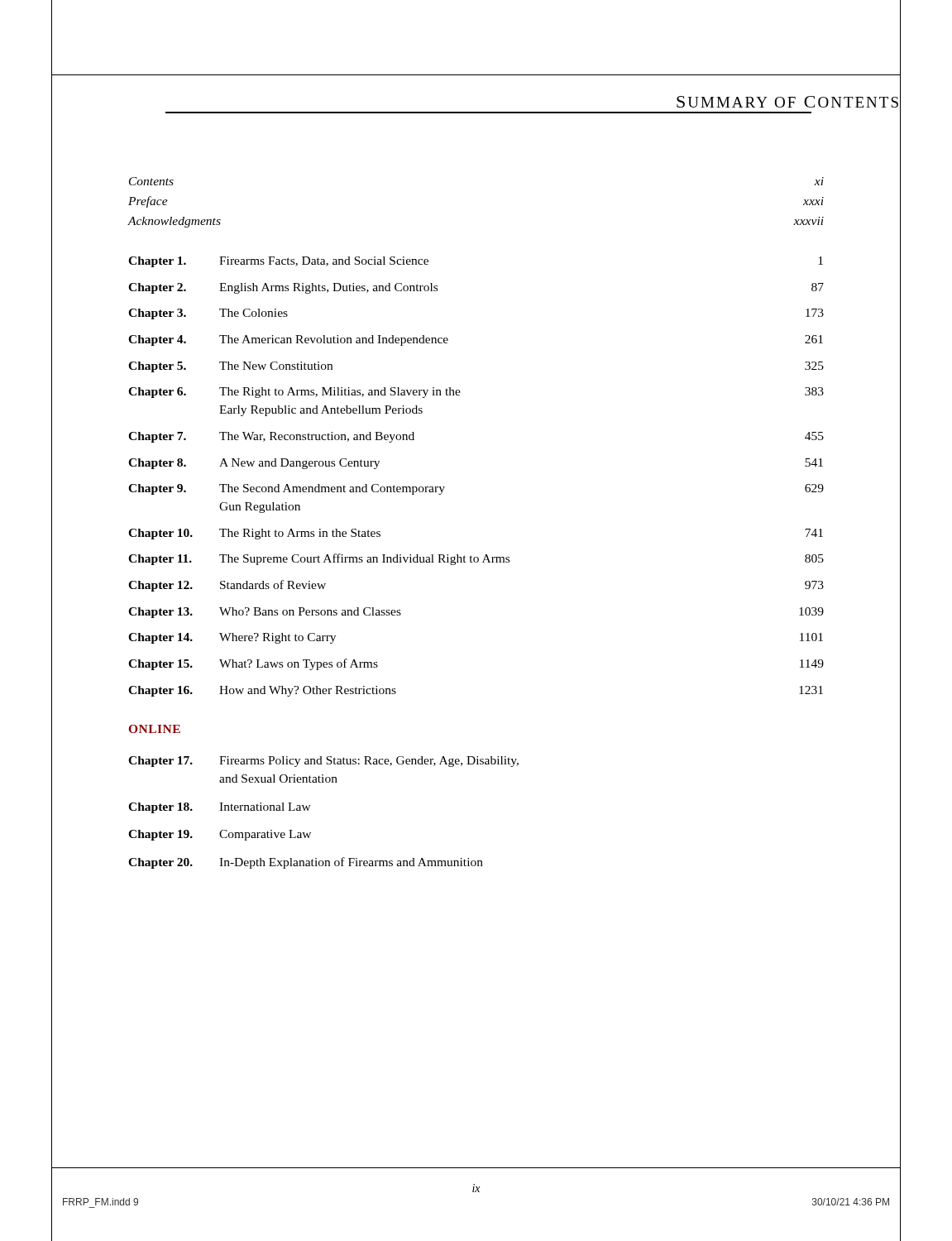Screen dimensions: 1241x952
Task: Locate the block of text that opens with "Chapter 13. Who? Bans on Persons and Classes"
Action: pyautogui.click(x=159, y=613)
